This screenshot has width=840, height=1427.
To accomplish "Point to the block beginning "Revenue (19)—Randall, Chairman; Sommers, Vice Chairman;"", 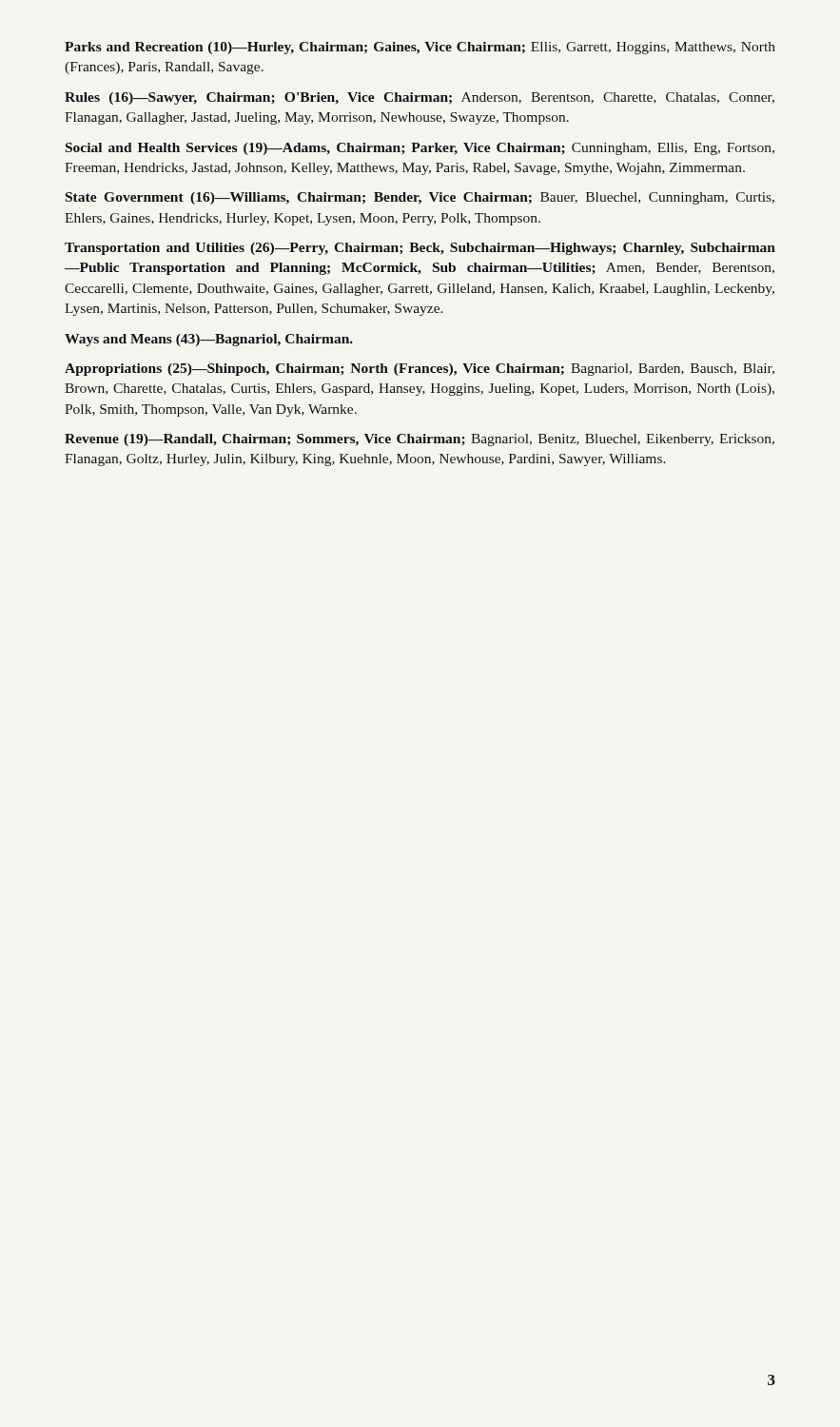I will click(x=420, y=448).
